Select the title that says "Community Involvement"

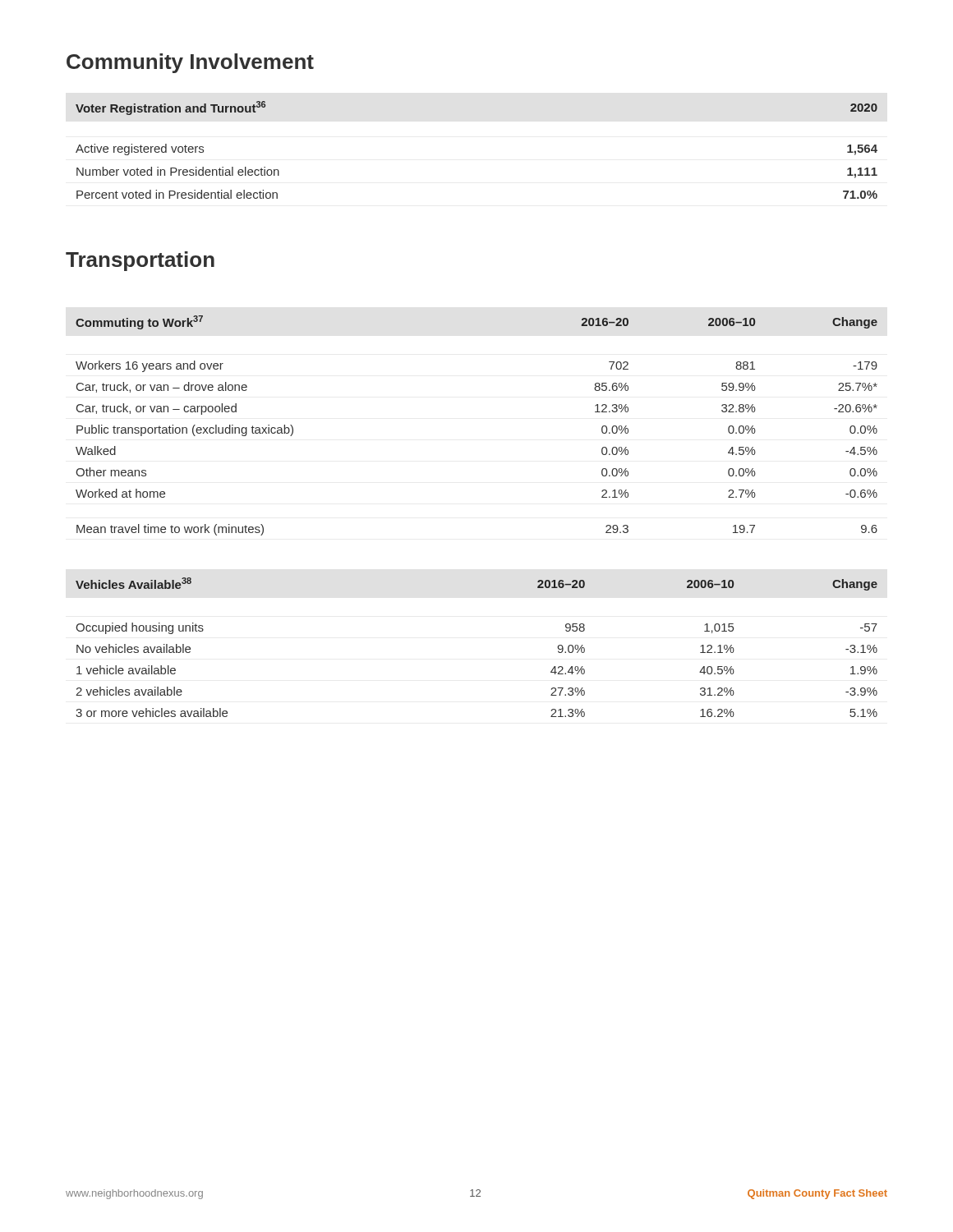click(190, 62)
